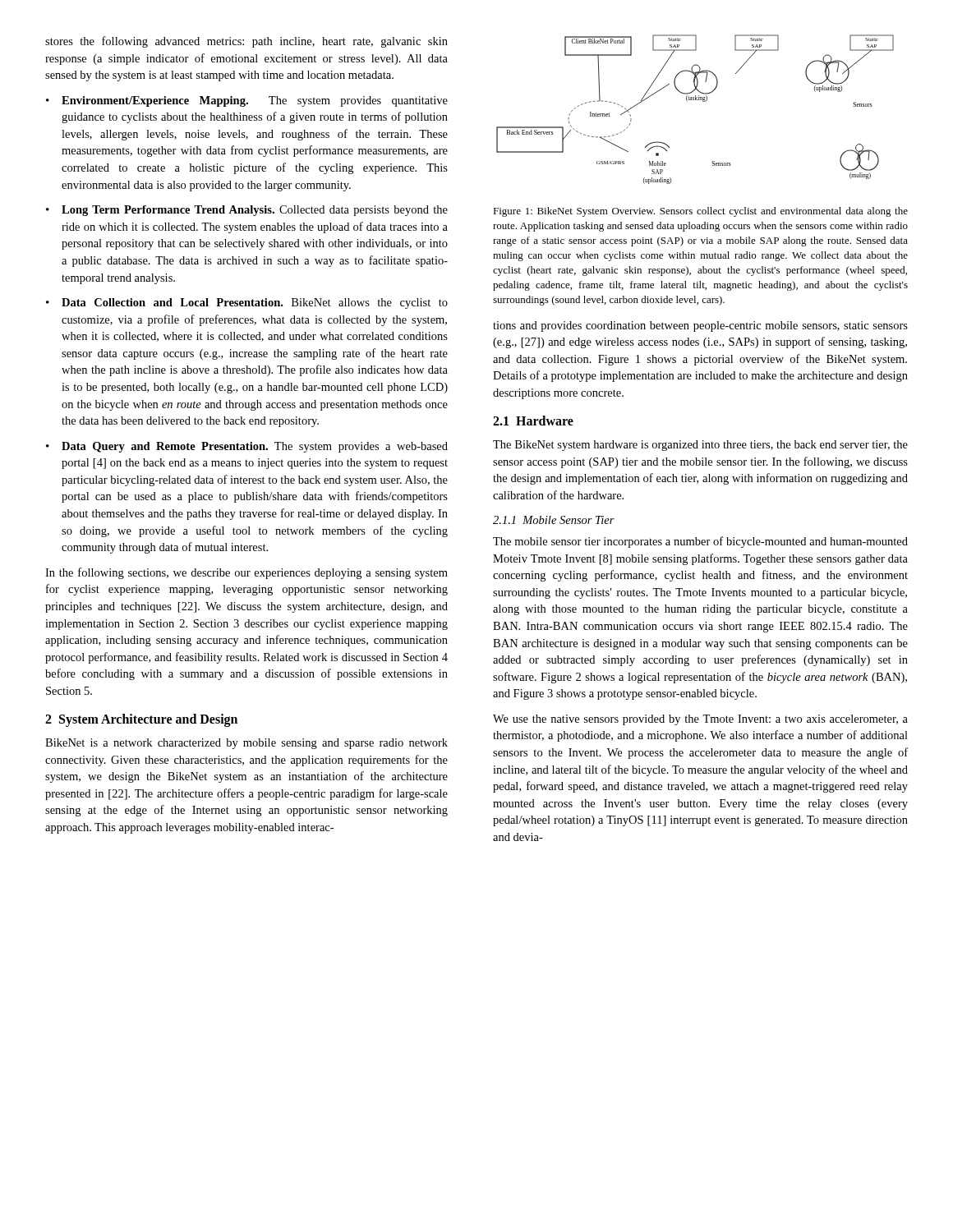The width and height of the screenshot is (953, 1232).
Task: Where is the passage that starts "The mobile sensor"?
Action: click(x=700, y=617)
